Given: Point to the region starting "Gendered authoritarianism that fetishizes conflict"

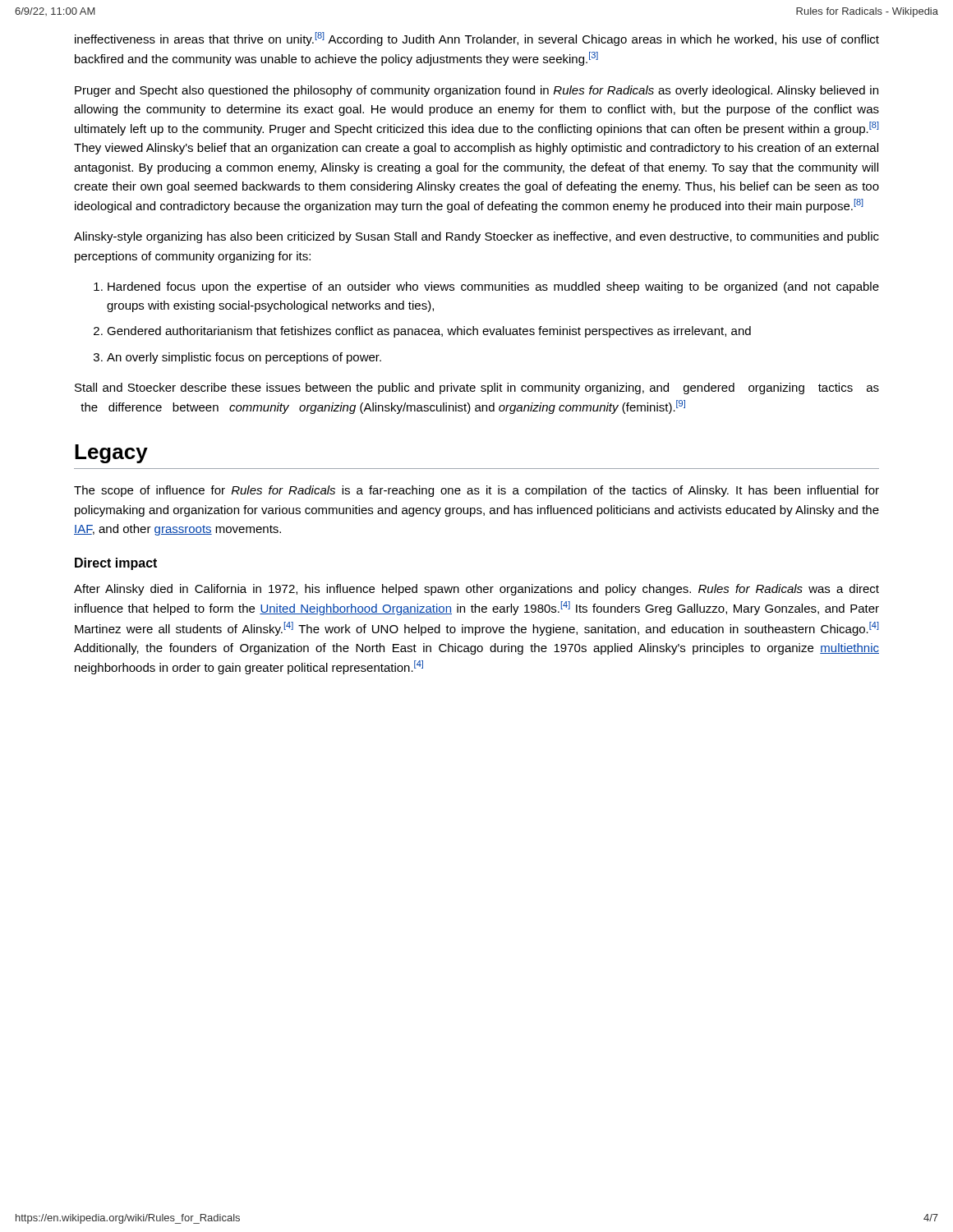Looking at the screenshot, I should coord(429,331).
